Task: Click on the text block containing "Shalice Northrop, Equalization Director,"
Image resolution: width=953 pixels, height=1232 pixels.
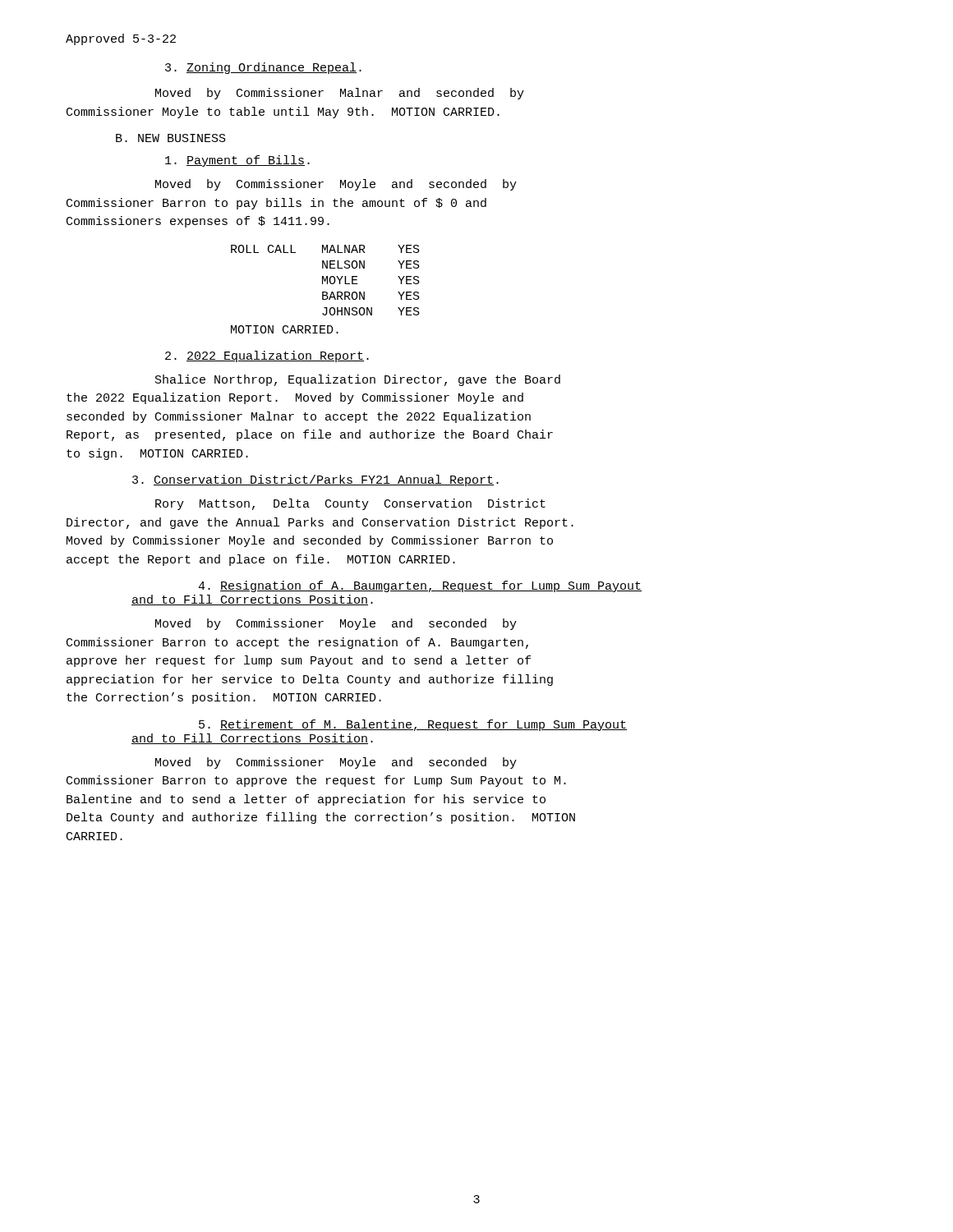Action: 313,417
